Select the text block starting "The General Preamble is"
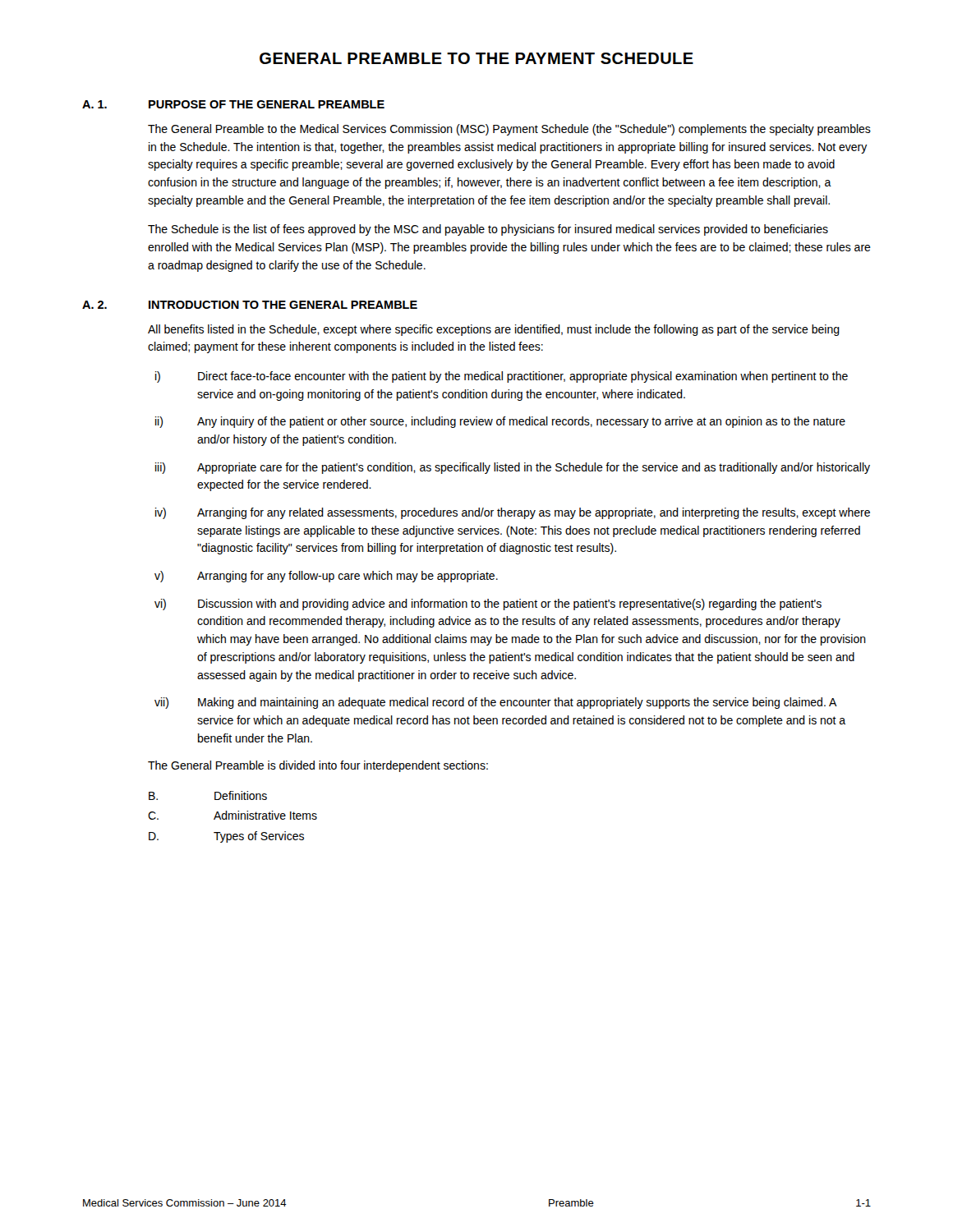The height and width of the screenshot is (1232, 953). click(x=318, y=766)
